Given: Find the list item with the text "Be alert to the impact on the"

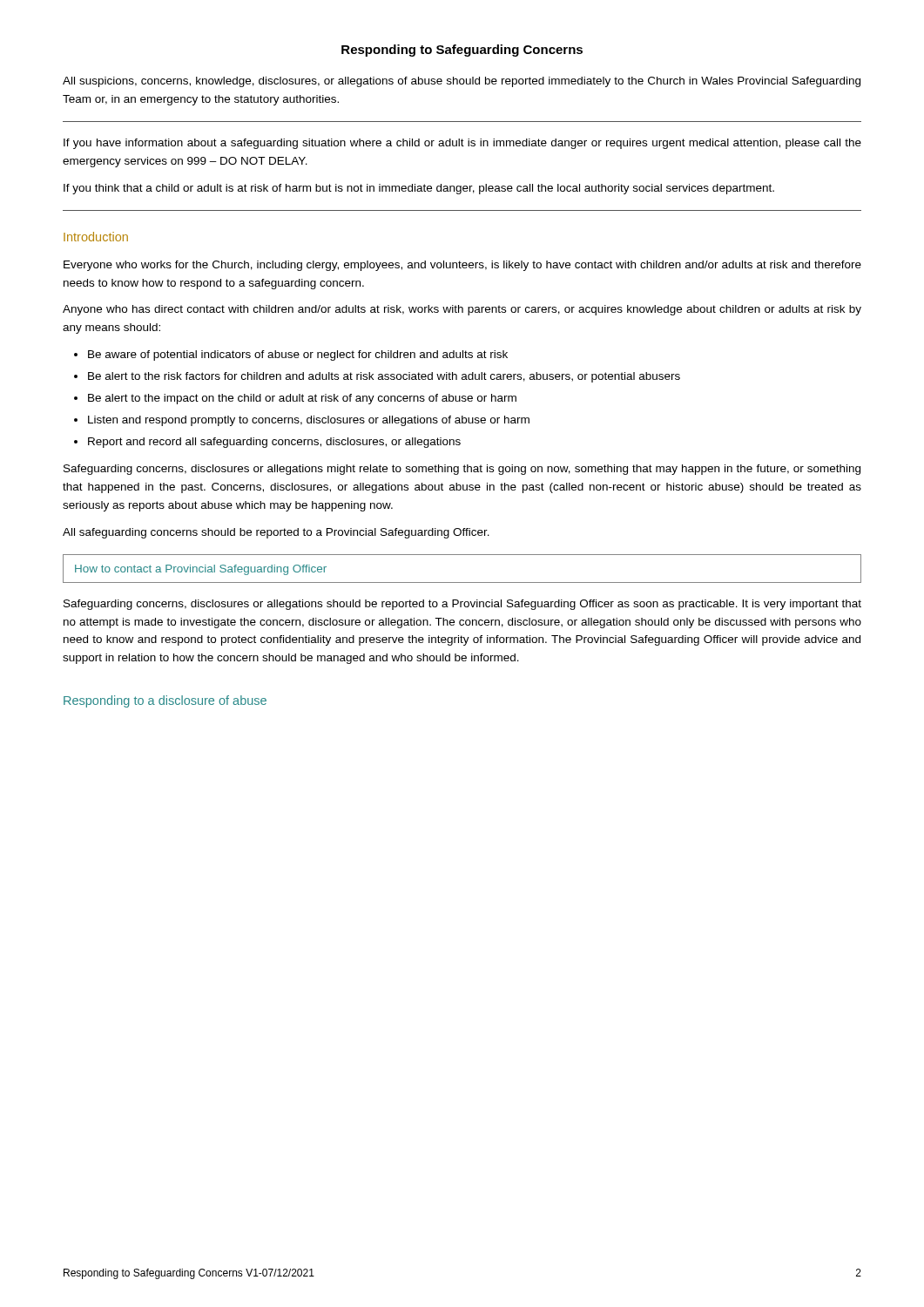Looking at the screenshot, I should (302, 398).
